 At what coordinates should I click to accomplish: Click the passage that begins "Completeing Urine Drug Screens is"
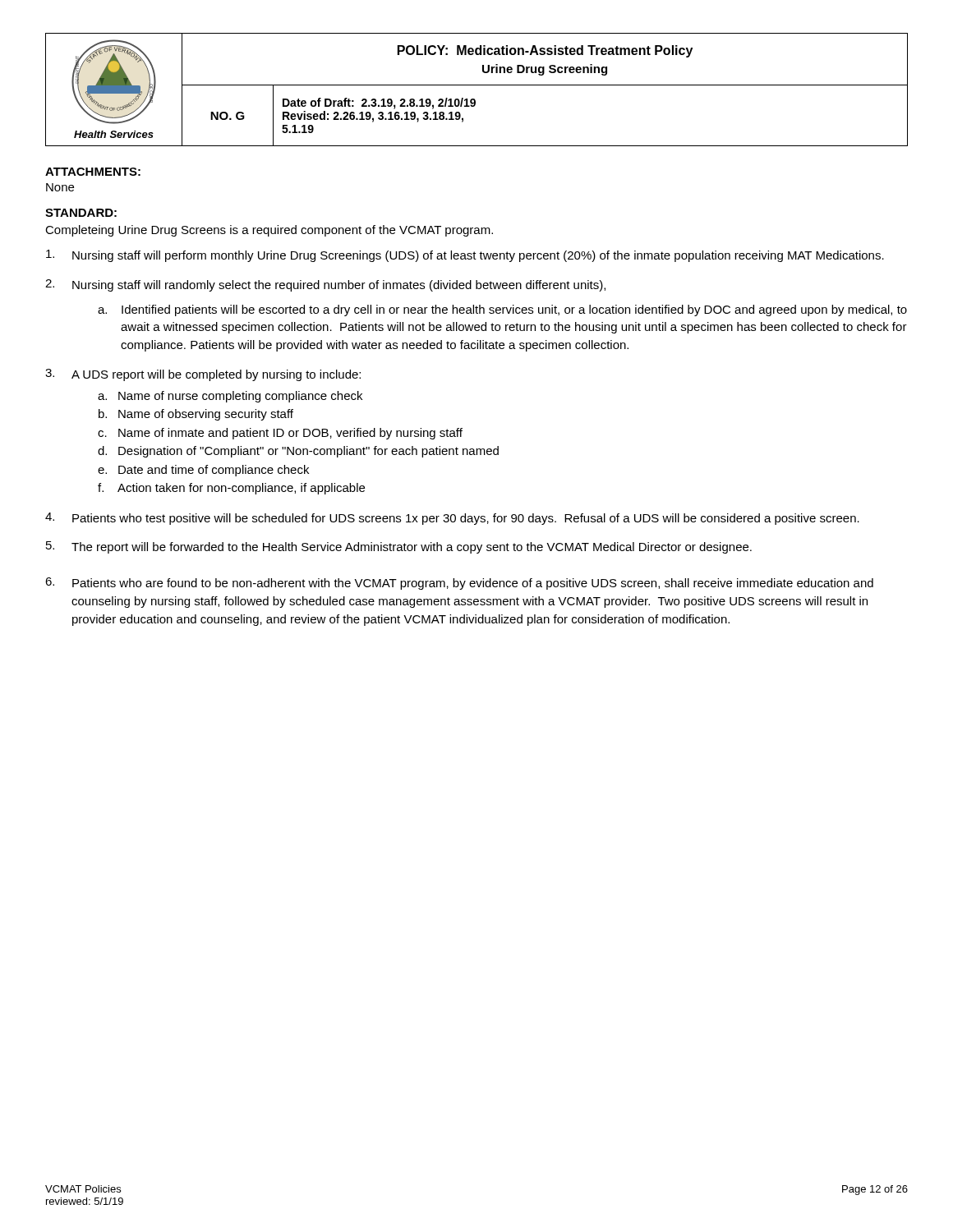270,230
